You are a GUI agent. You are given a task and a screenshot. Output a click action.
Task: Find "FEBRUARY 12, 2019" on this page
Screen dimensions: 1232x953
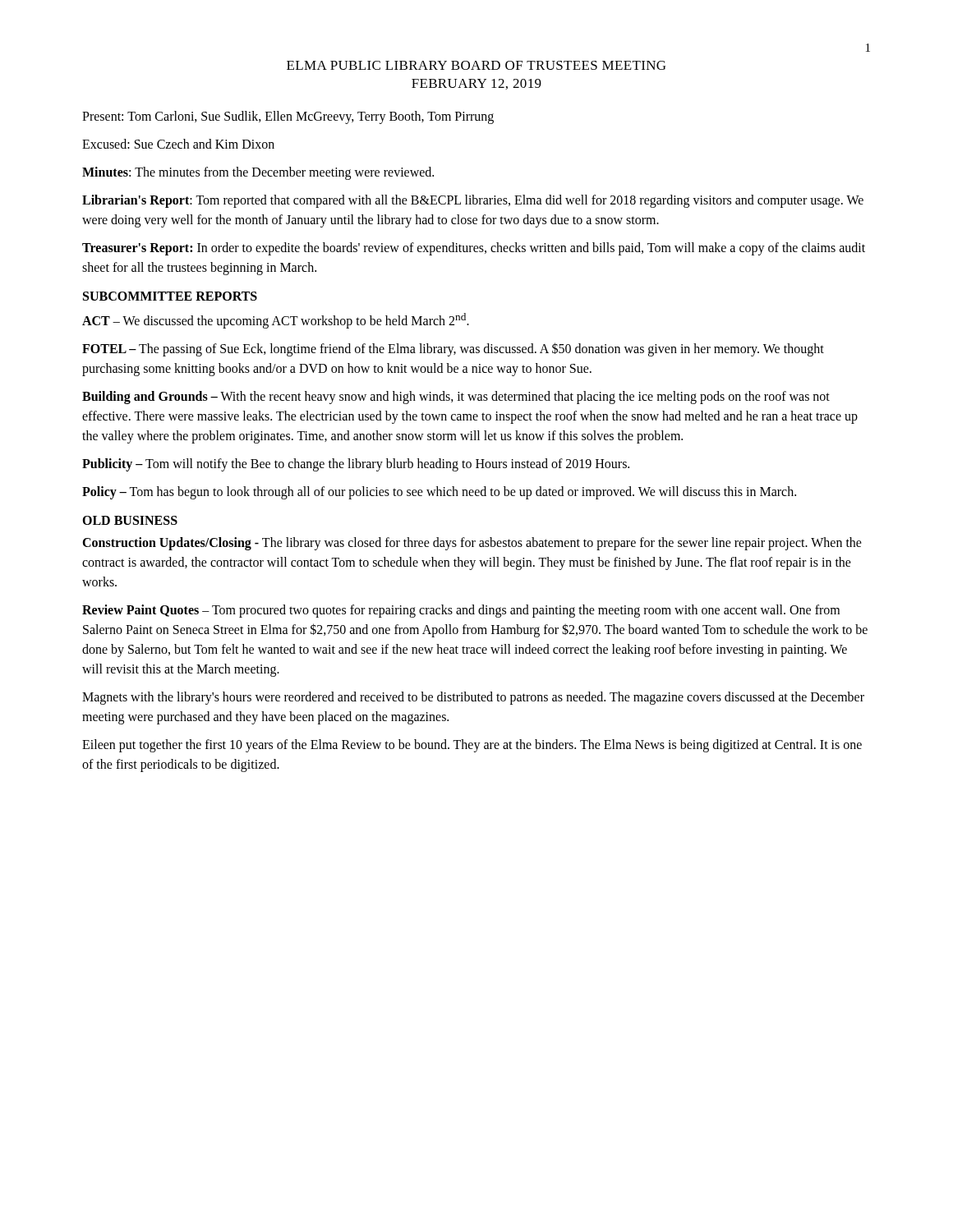point(476,84)
